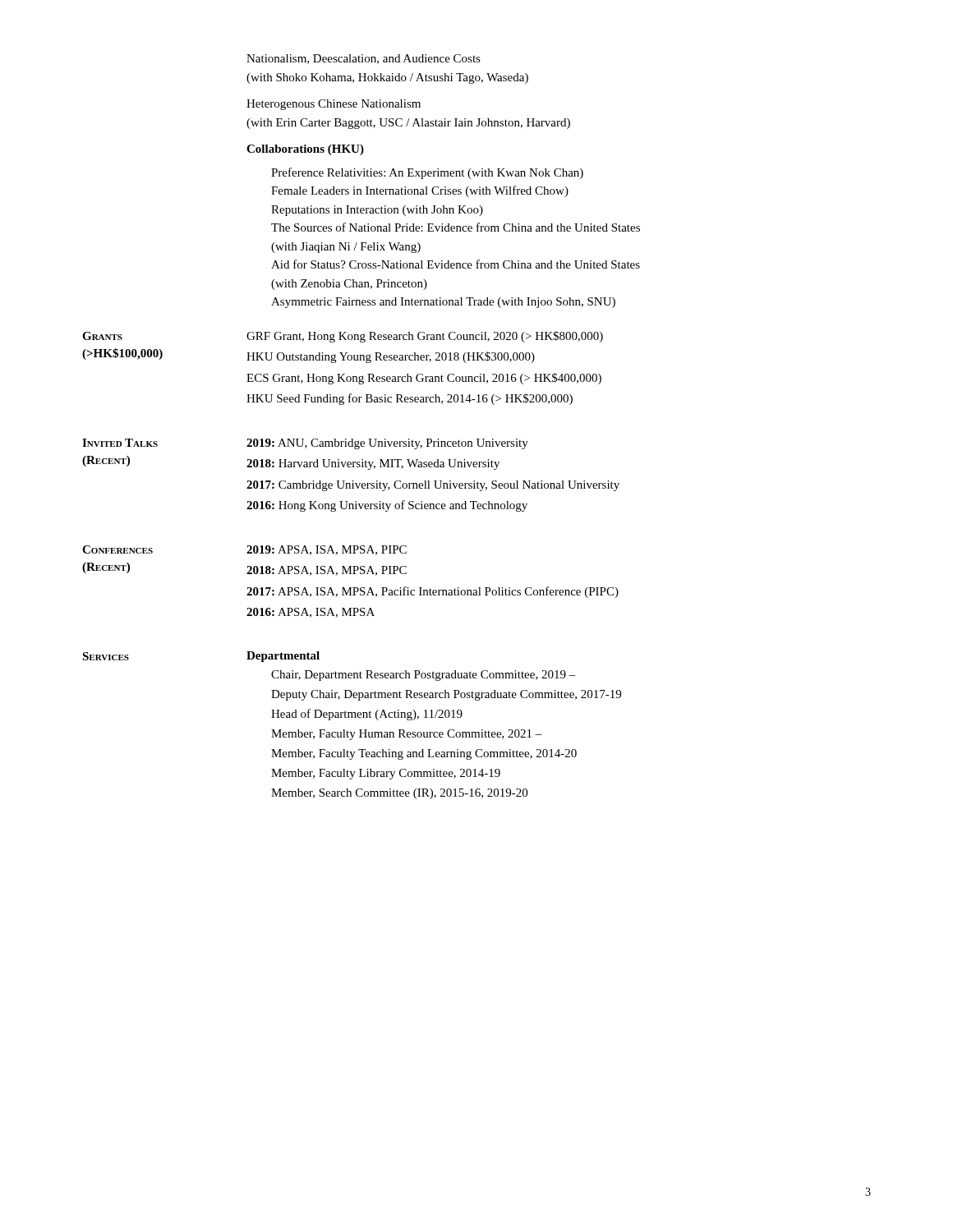This screenshot has height=1232, width=953.
Task: Locate the text starting "Preference Relativities: An Experiment (with Kwan"
Action: click(571, 172)
